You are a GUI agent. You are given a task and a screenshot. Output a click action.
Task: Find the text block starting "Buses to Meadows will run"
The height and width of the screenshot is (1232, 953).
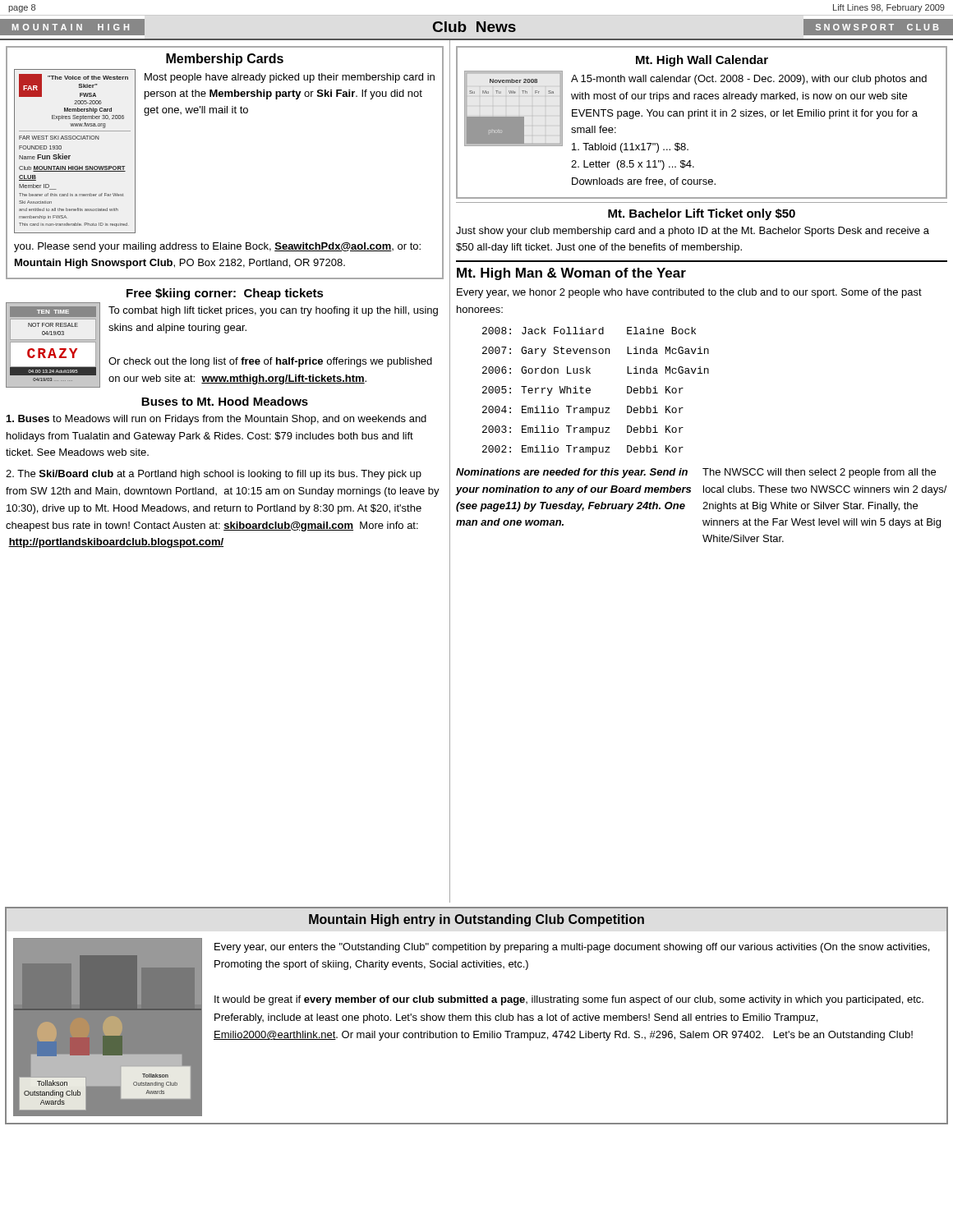tap(216, 435)
